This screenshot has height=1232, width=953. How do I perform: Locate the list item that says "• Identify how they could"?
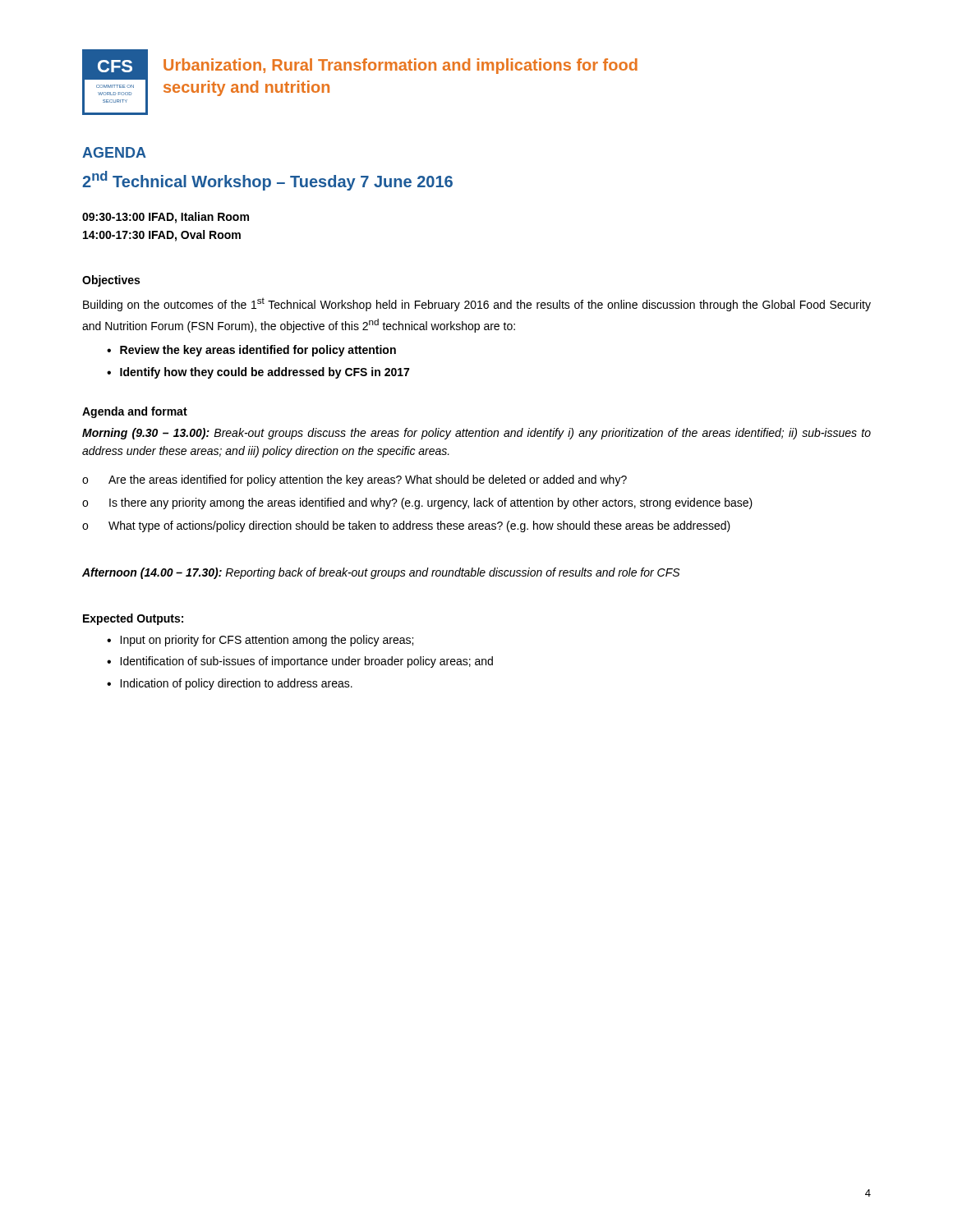[x=258, y=373]
